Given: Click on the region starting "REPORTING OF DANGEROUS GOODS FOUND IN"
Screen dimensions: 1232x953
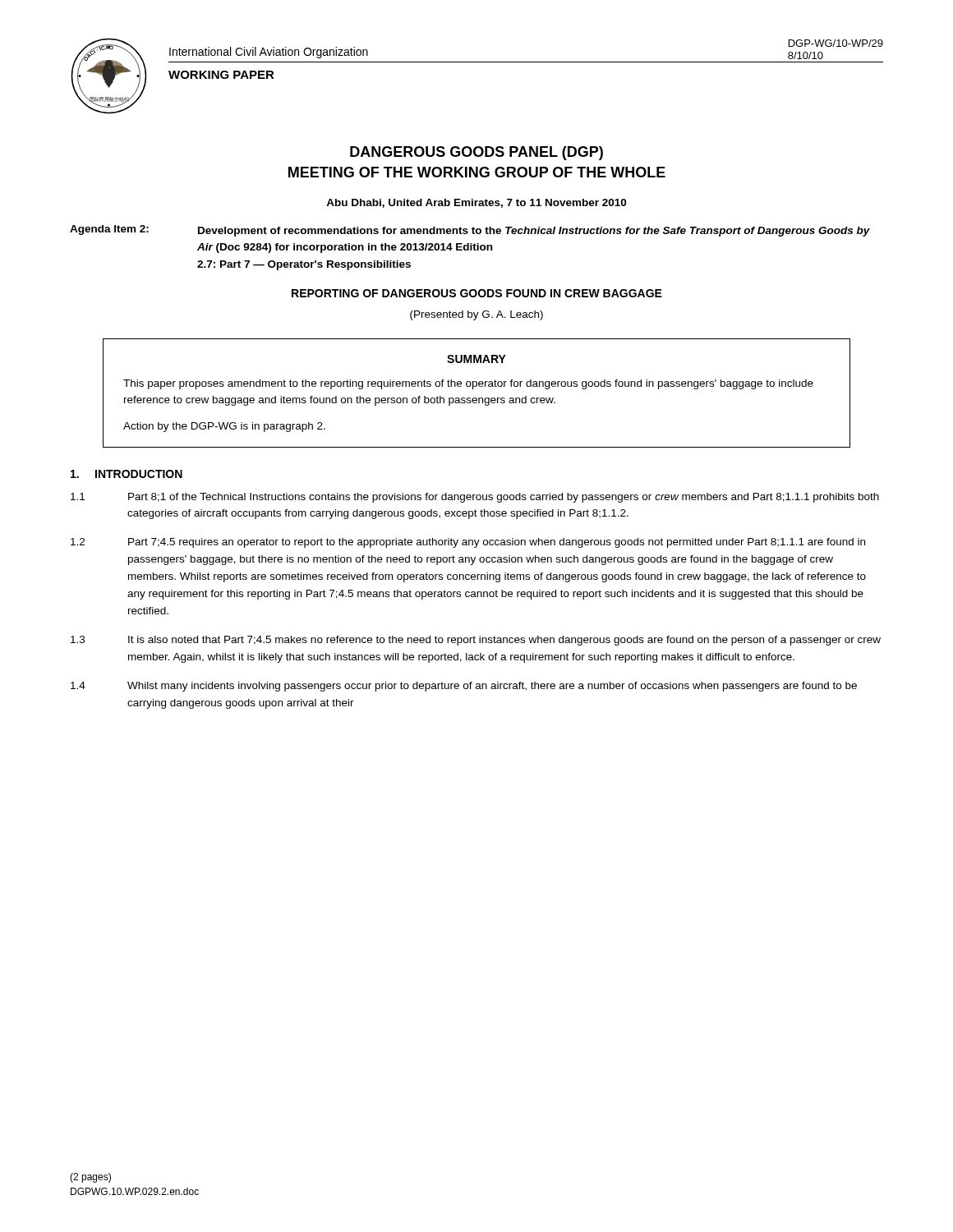Looking at the screenshot, I should (x=476, y=293).
